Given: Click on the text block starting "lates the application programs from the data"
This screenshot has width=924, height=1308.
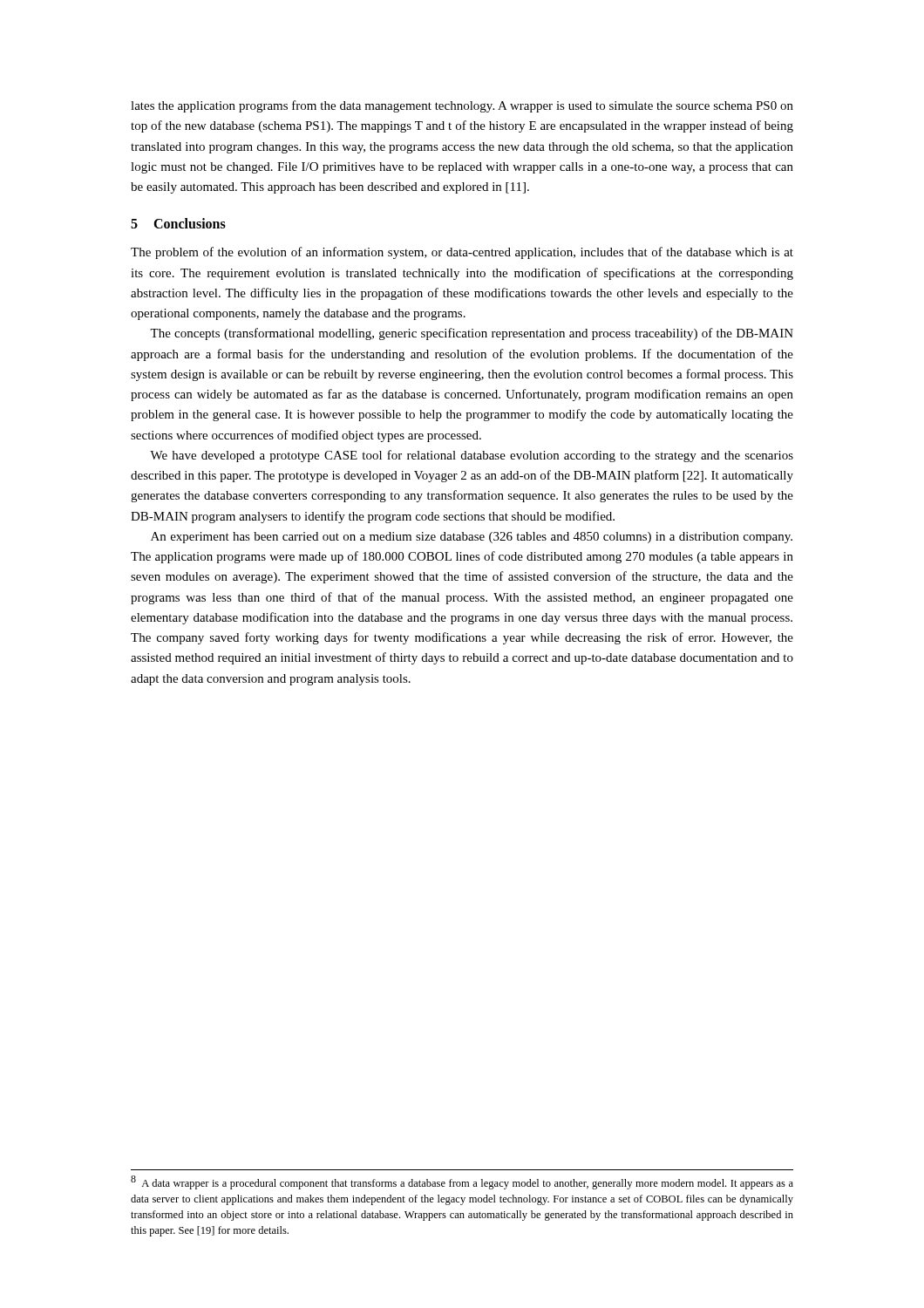Looking at the screenshot, I should click(462, 147).
